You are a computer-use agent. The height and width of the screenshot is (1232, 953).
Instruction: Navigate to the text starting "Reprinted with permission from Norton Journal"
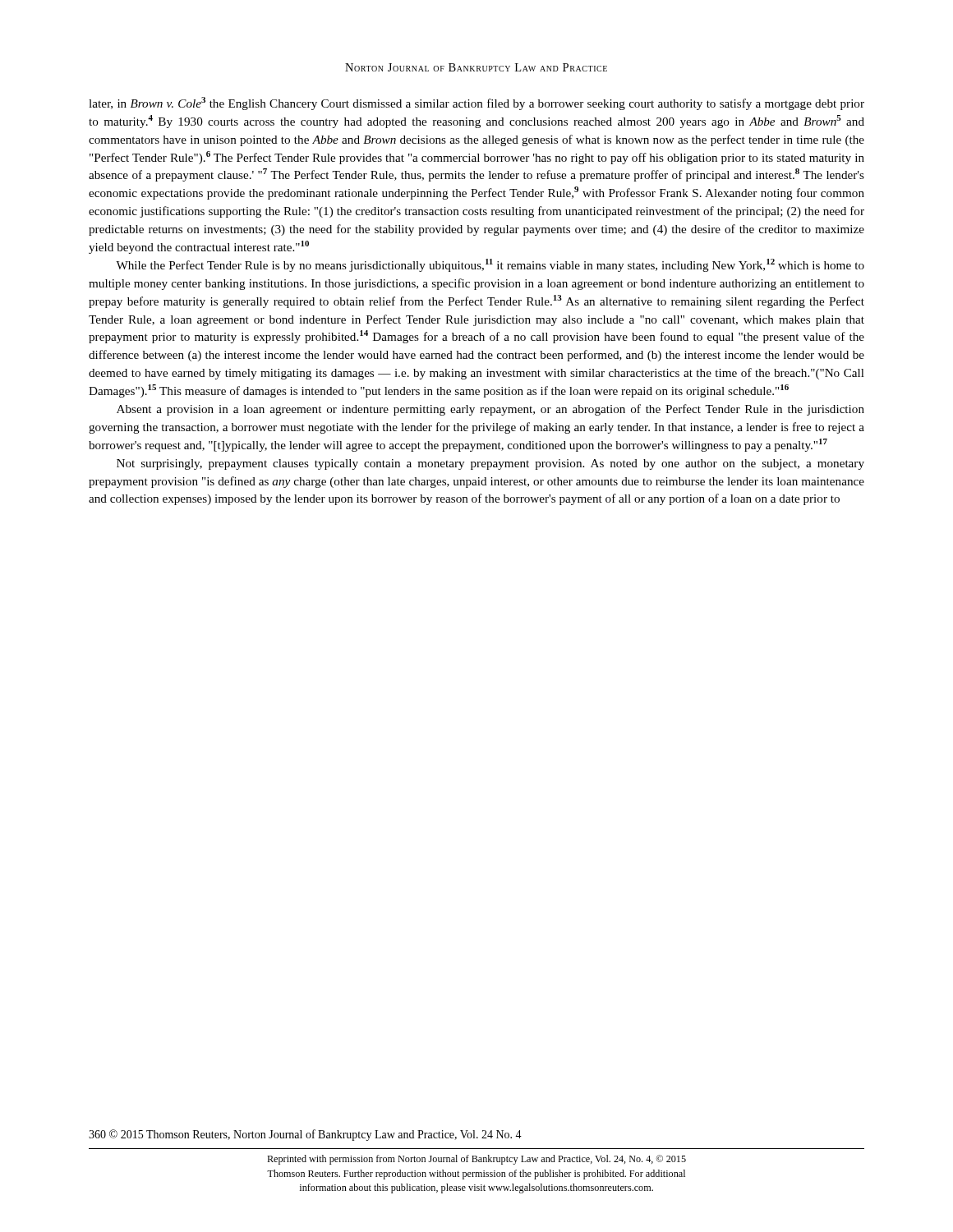(x=476, y=1173)
